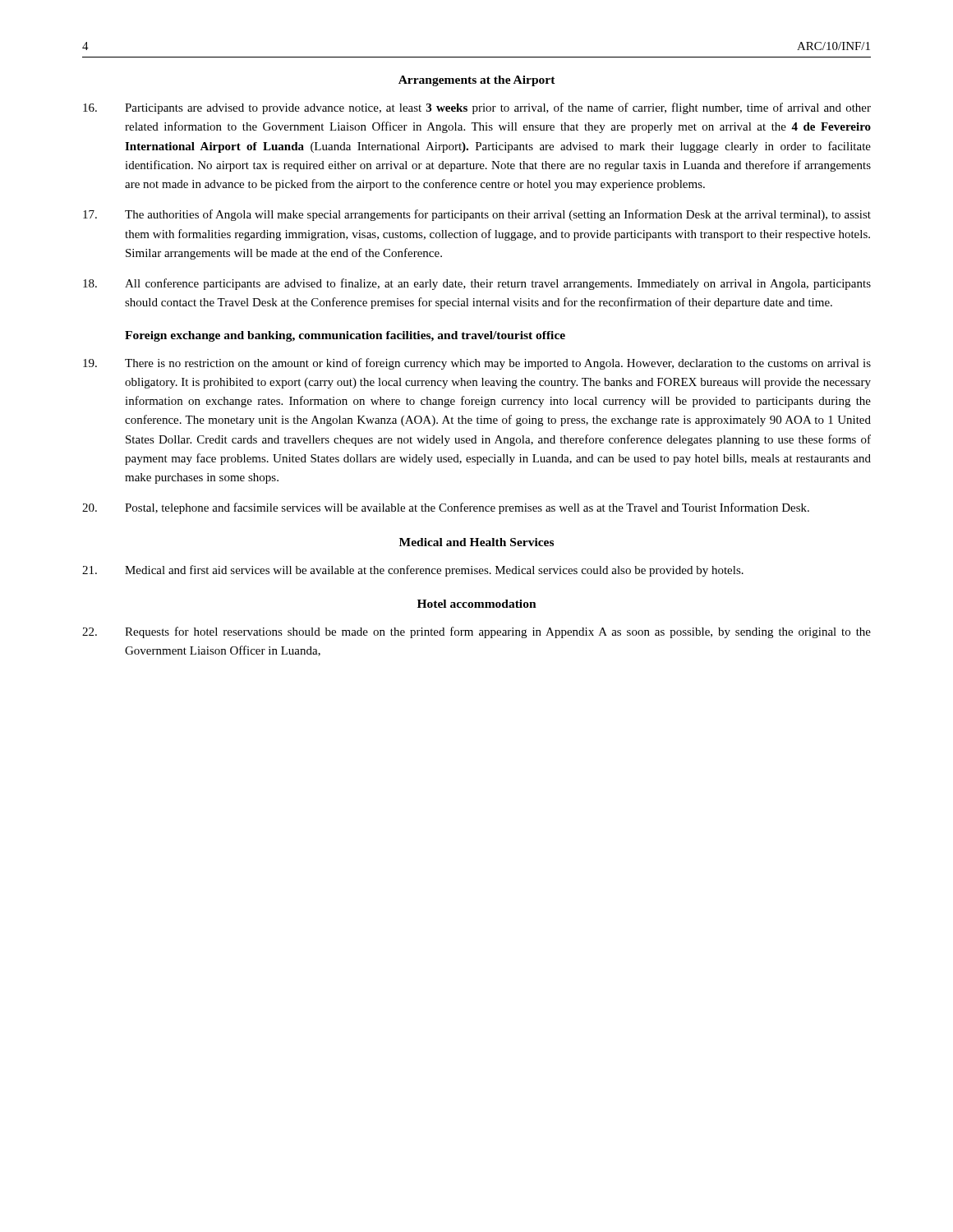Image resolution: width=953 pixels, height=1232 pixels.
Task: Locate the text starting "Arrangements at the Airport"
Action: tap(476, 79)
